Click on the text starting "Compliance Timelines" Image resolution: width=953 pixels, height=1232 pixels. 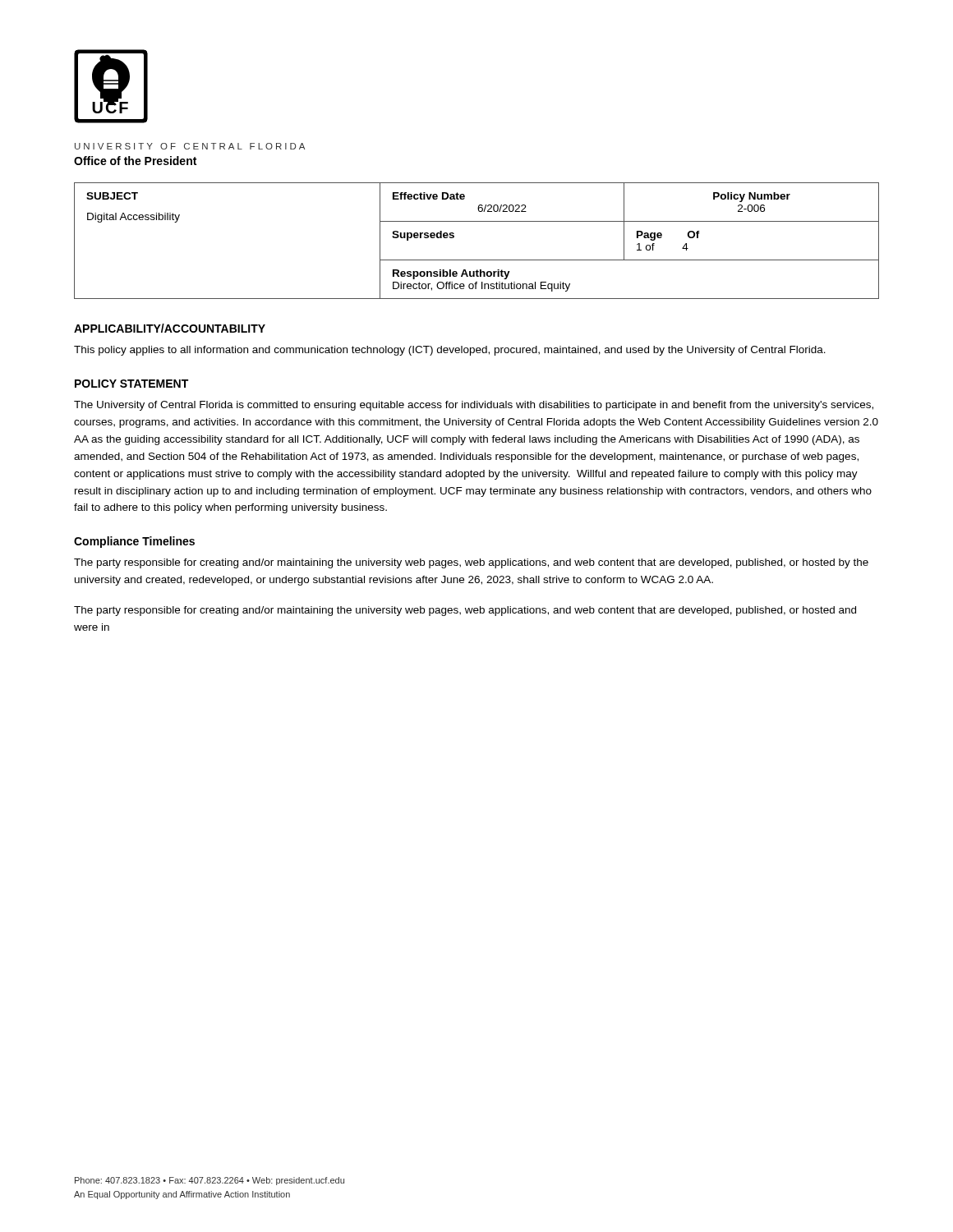coord(135,542)
